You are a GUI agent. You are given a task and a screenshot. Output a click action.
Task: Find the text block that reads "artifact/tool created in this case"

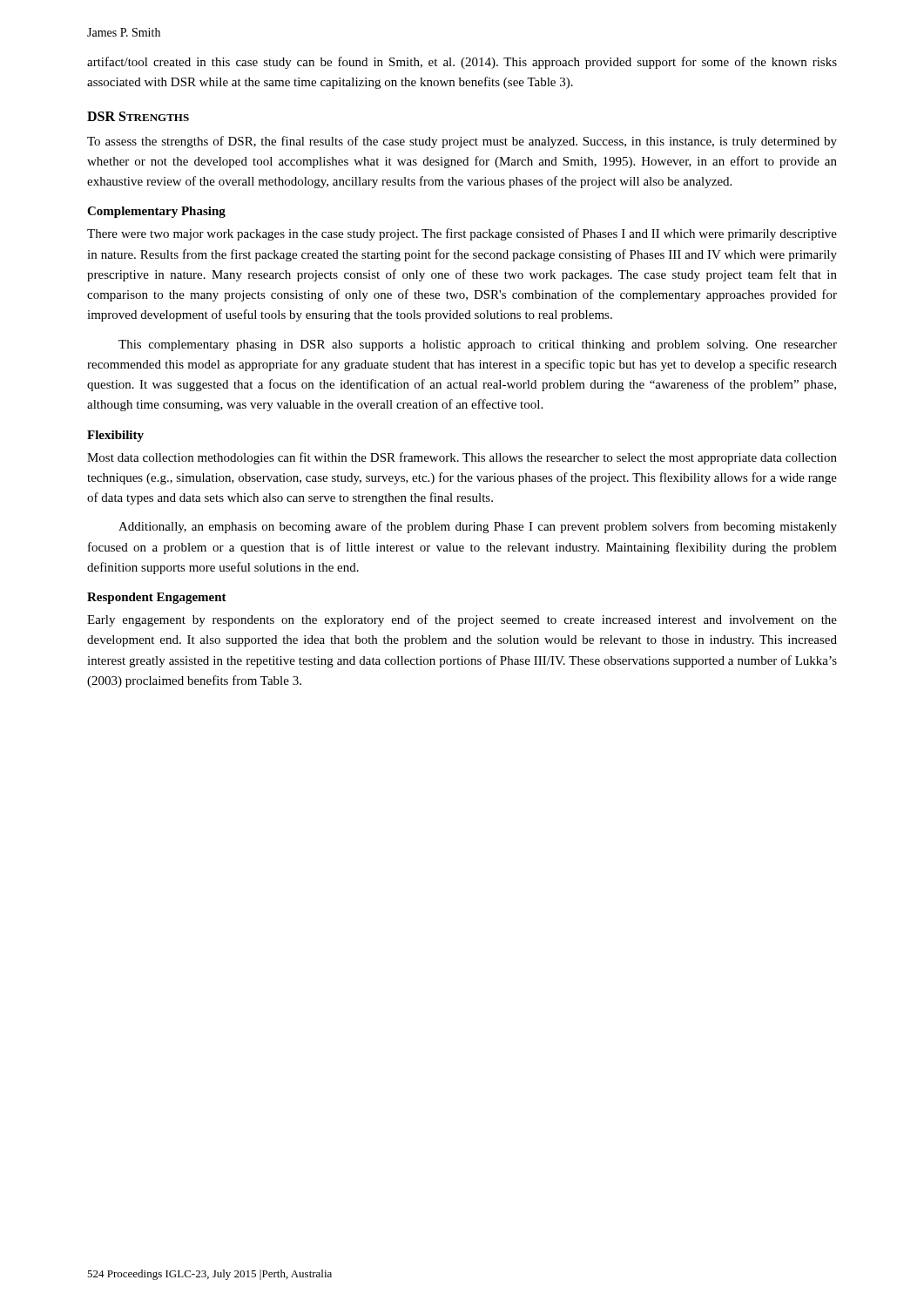point(462,73)
